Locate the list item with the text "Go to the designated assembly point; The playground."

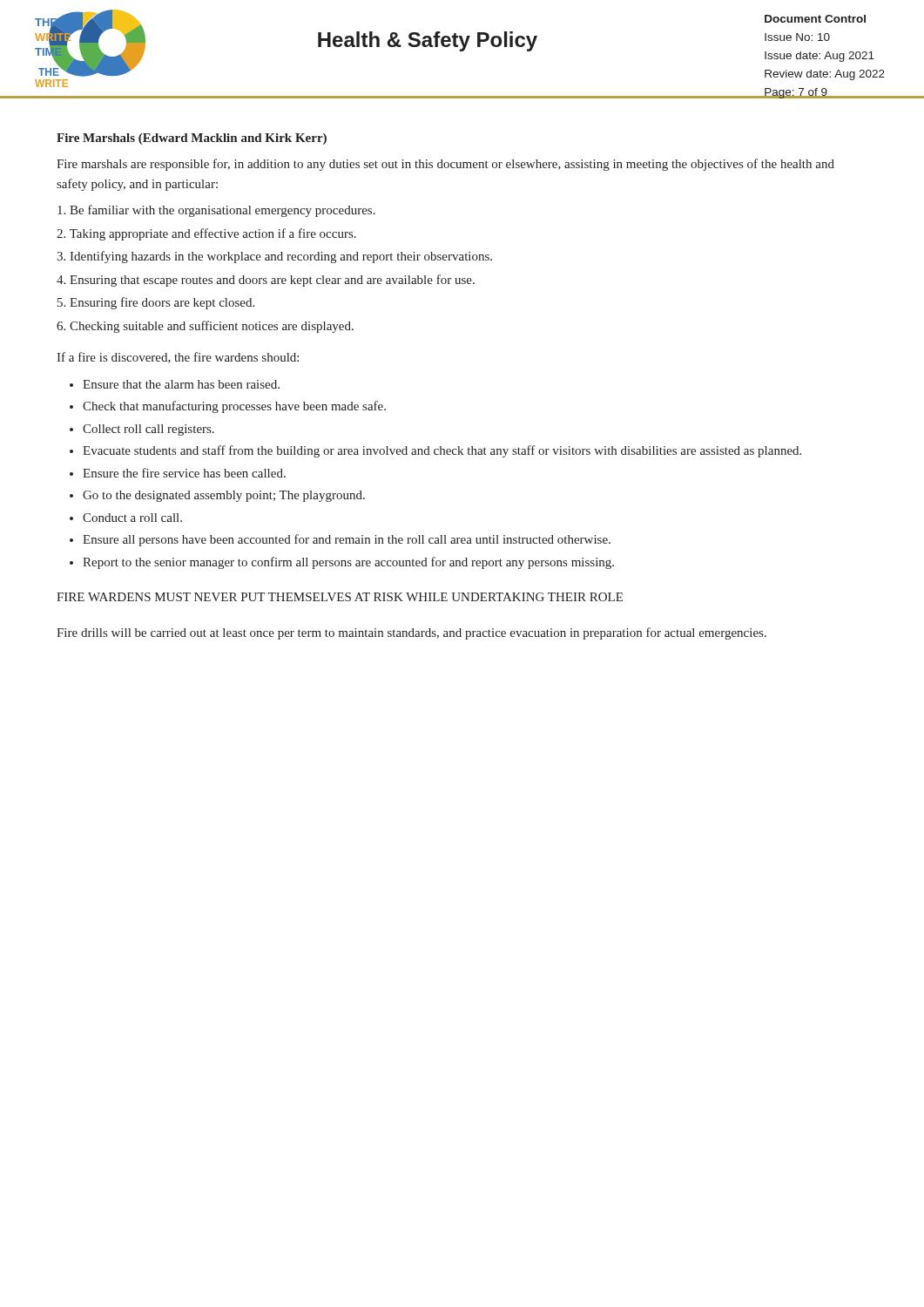point(224,496)
